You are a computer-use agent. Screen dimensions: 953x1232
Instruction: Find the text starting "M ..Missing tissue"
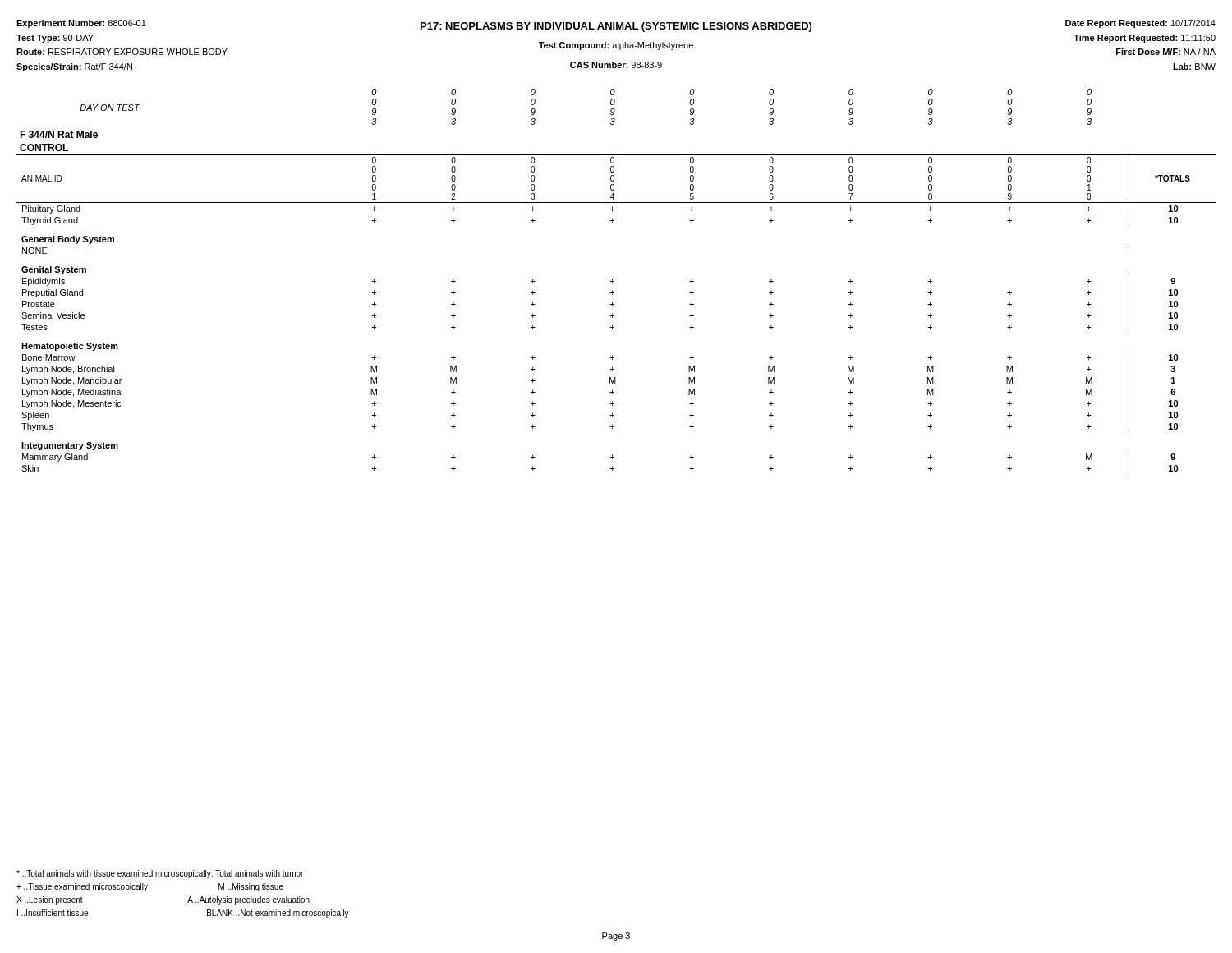tap(251, 887)
